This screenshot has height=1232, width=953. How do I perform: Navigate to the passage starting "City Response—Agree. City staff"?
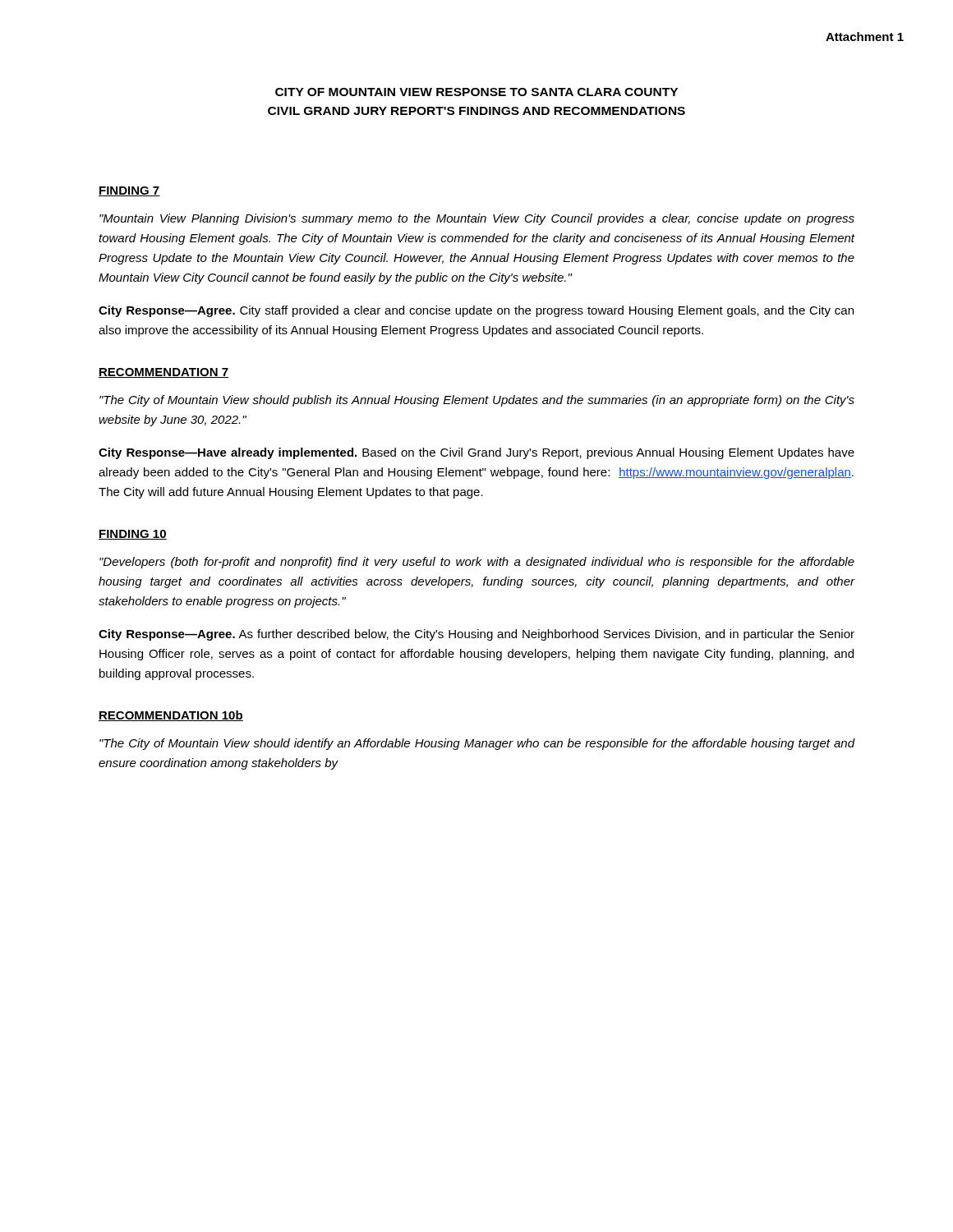(x=476, y=320)
